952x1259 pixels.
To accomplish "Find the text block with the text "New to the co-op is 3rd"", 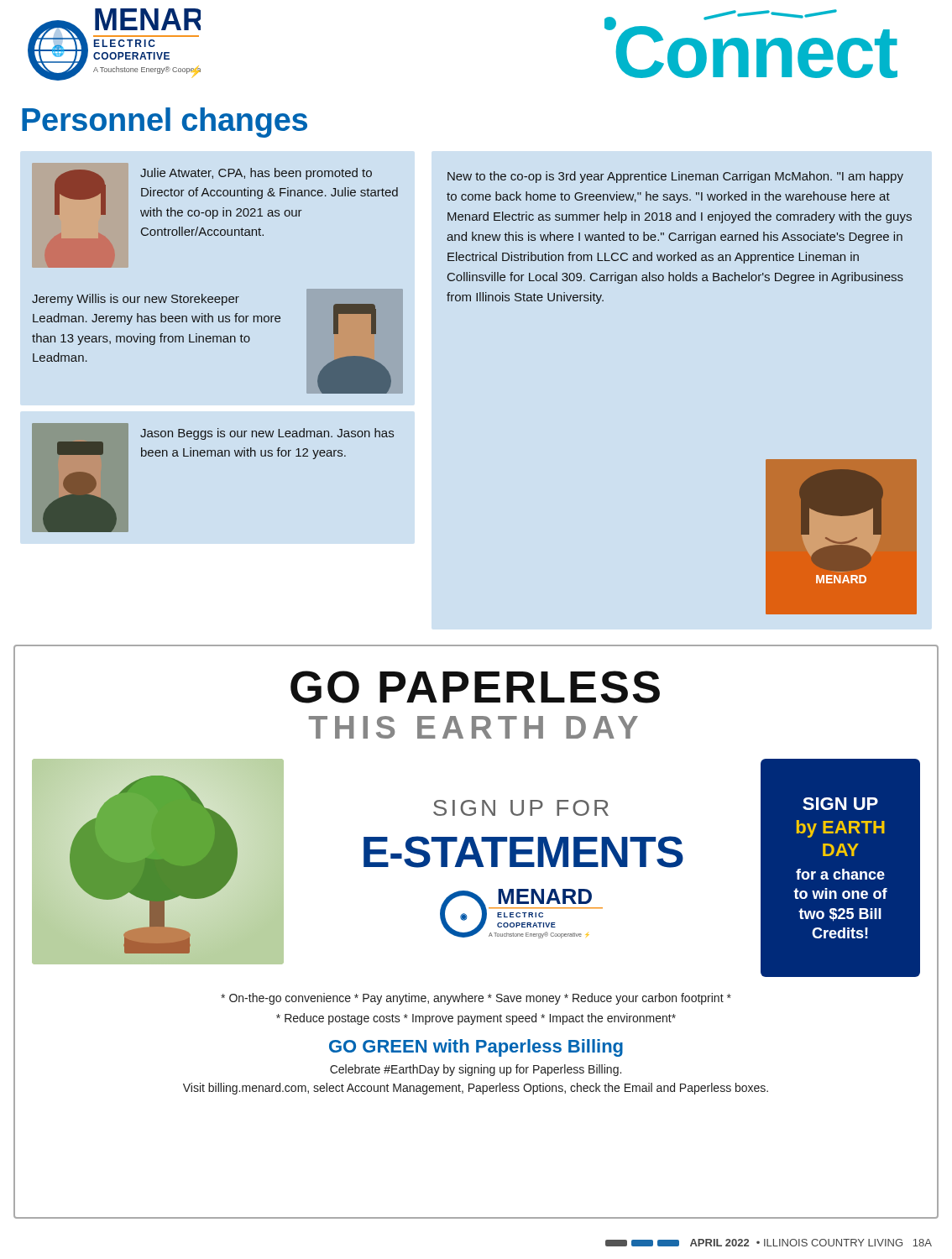I will pos(675,177).
